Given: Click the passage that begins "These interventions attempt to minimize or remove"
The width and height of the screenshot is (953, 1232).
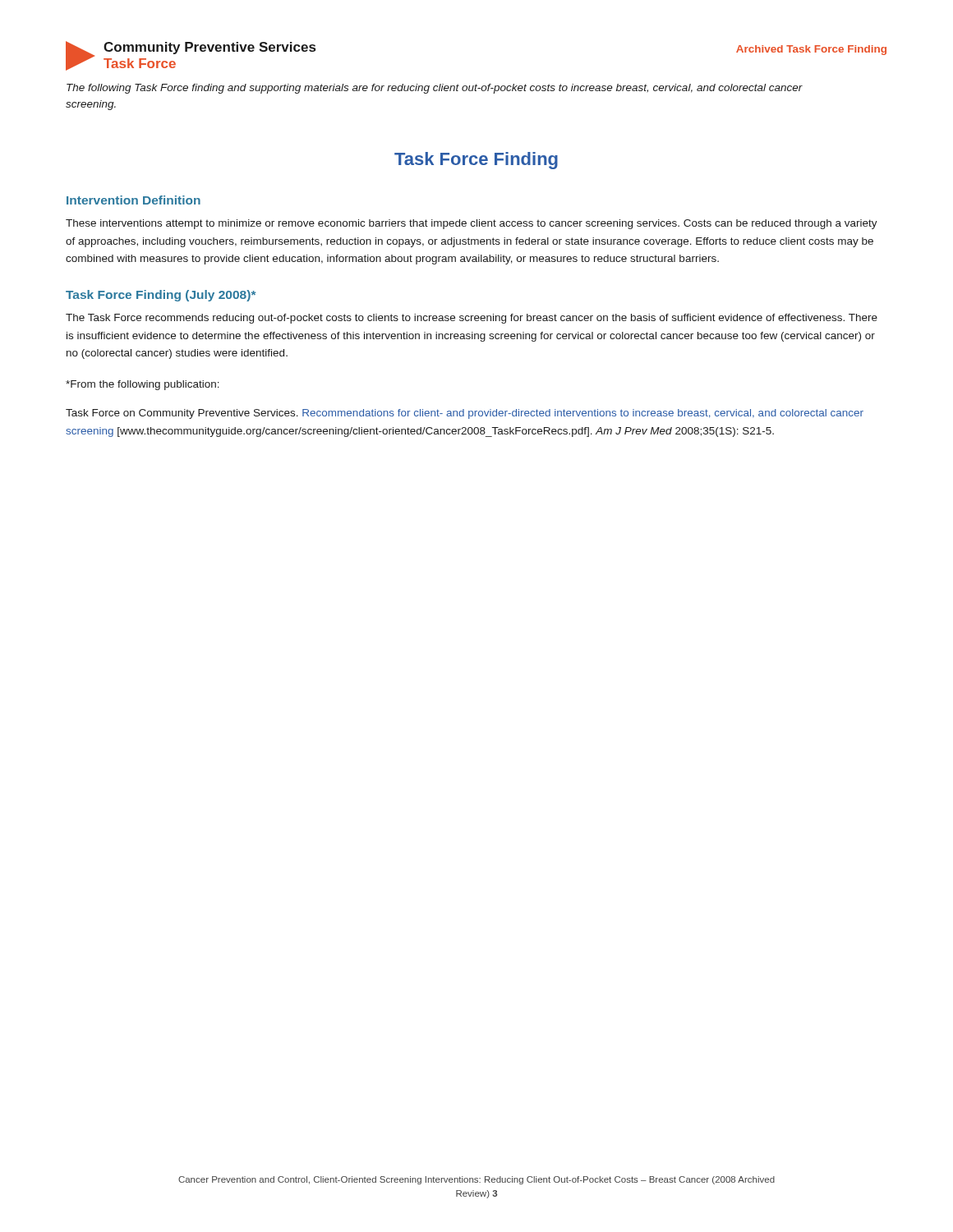Looking at the screenshot, I should (x=471, y=241).
